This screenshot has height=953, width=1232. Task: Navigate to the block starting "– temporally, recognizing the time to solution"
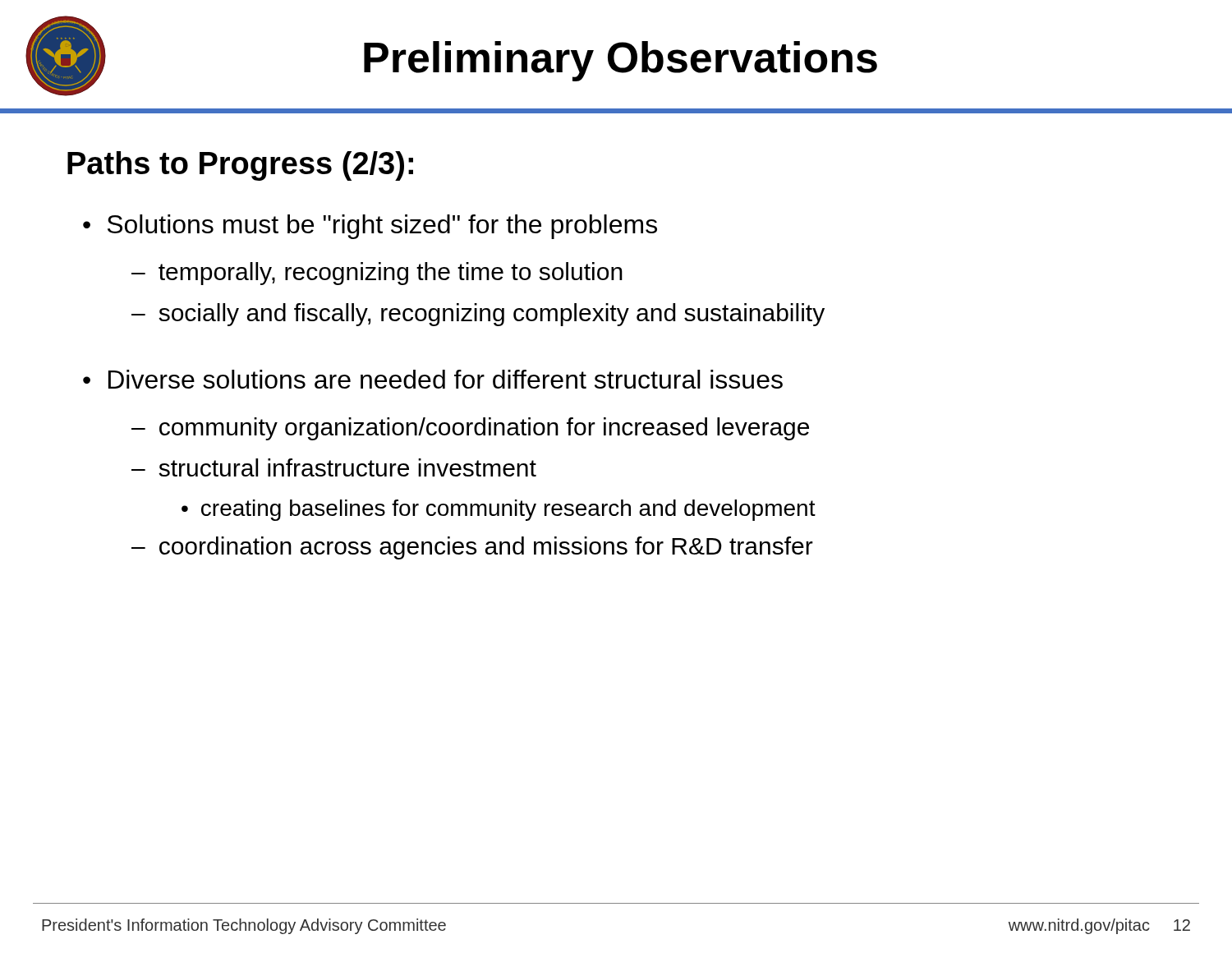tap(377, 272)
